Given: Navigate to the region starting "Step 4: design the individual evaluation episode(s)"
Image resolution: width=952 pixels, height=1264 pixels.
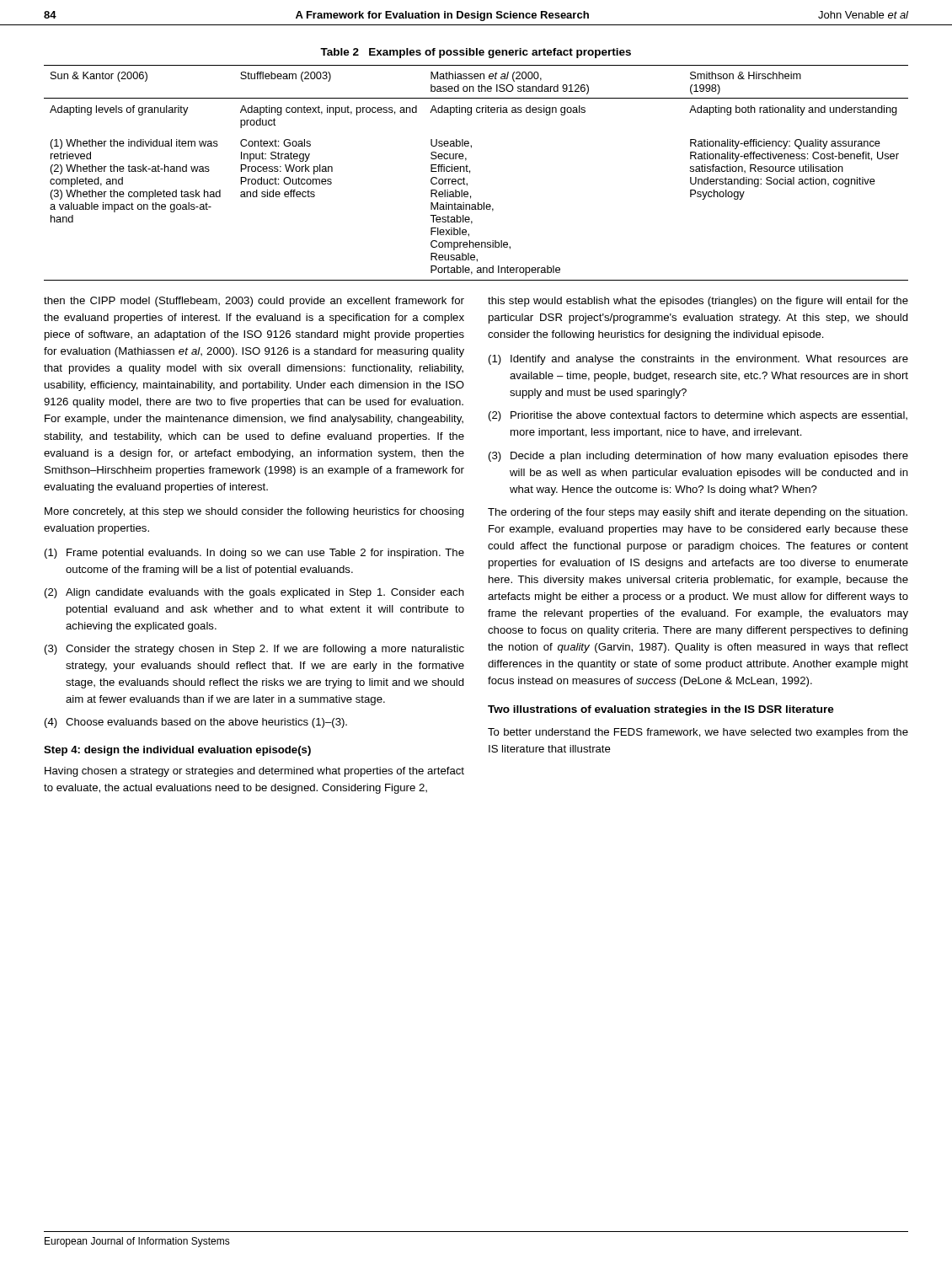Looking at the screenshot, I should (x=177, y=749).
